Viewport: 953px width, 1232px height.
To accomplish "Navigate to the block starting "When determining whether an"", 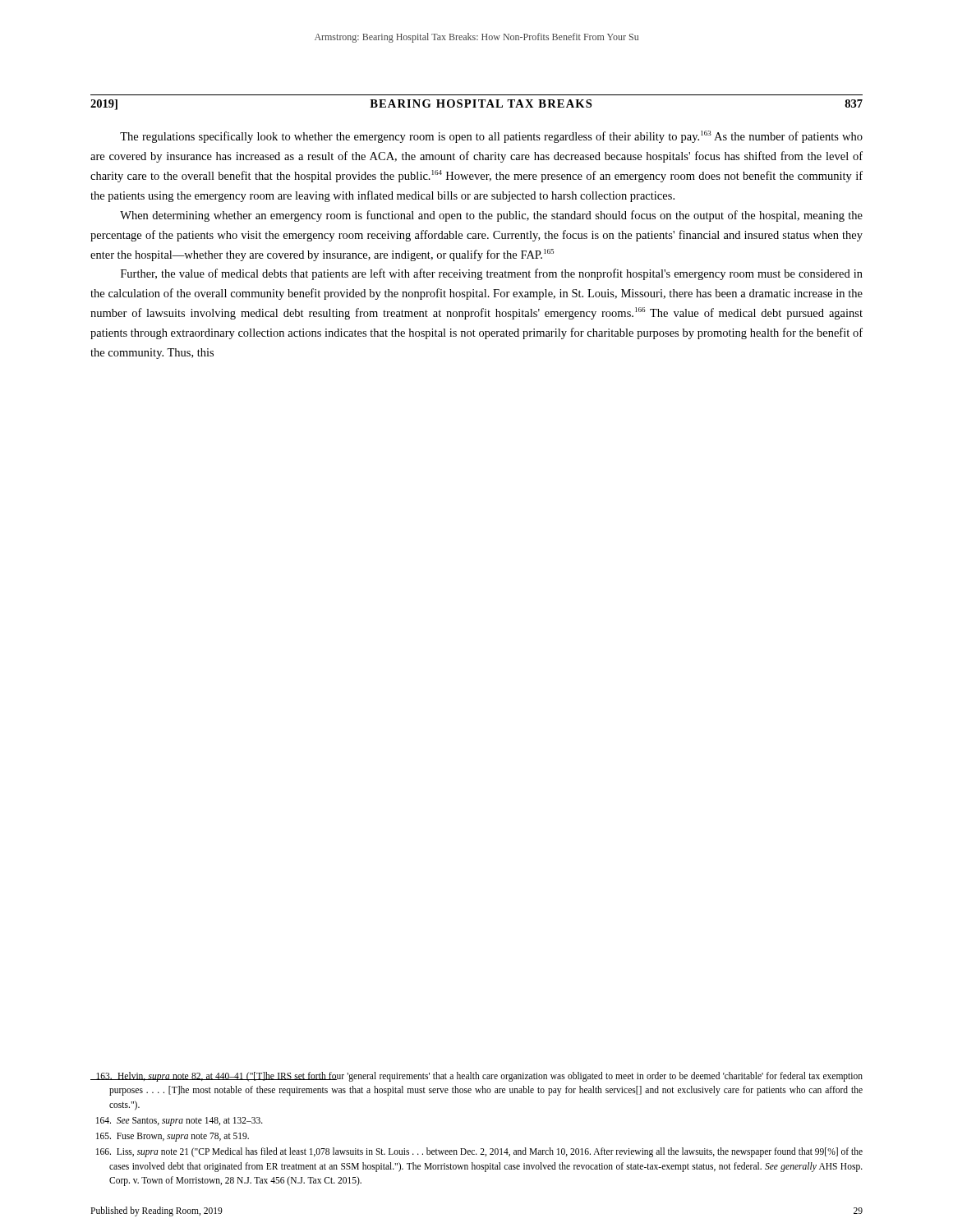I will pyautogui.click(x=476, y=235).
